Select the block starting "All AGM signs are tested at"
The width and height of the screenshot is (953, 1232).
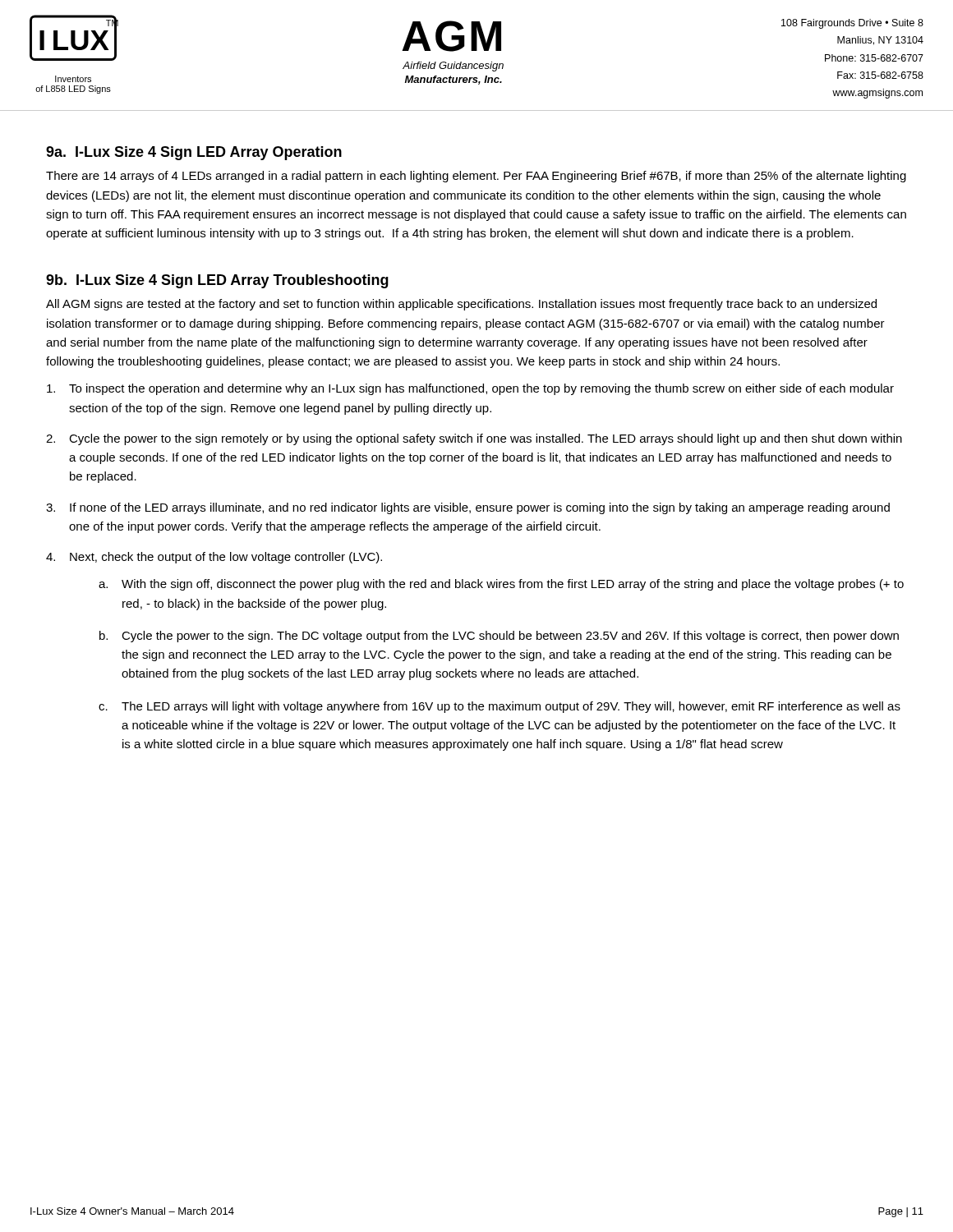(465, 332)
